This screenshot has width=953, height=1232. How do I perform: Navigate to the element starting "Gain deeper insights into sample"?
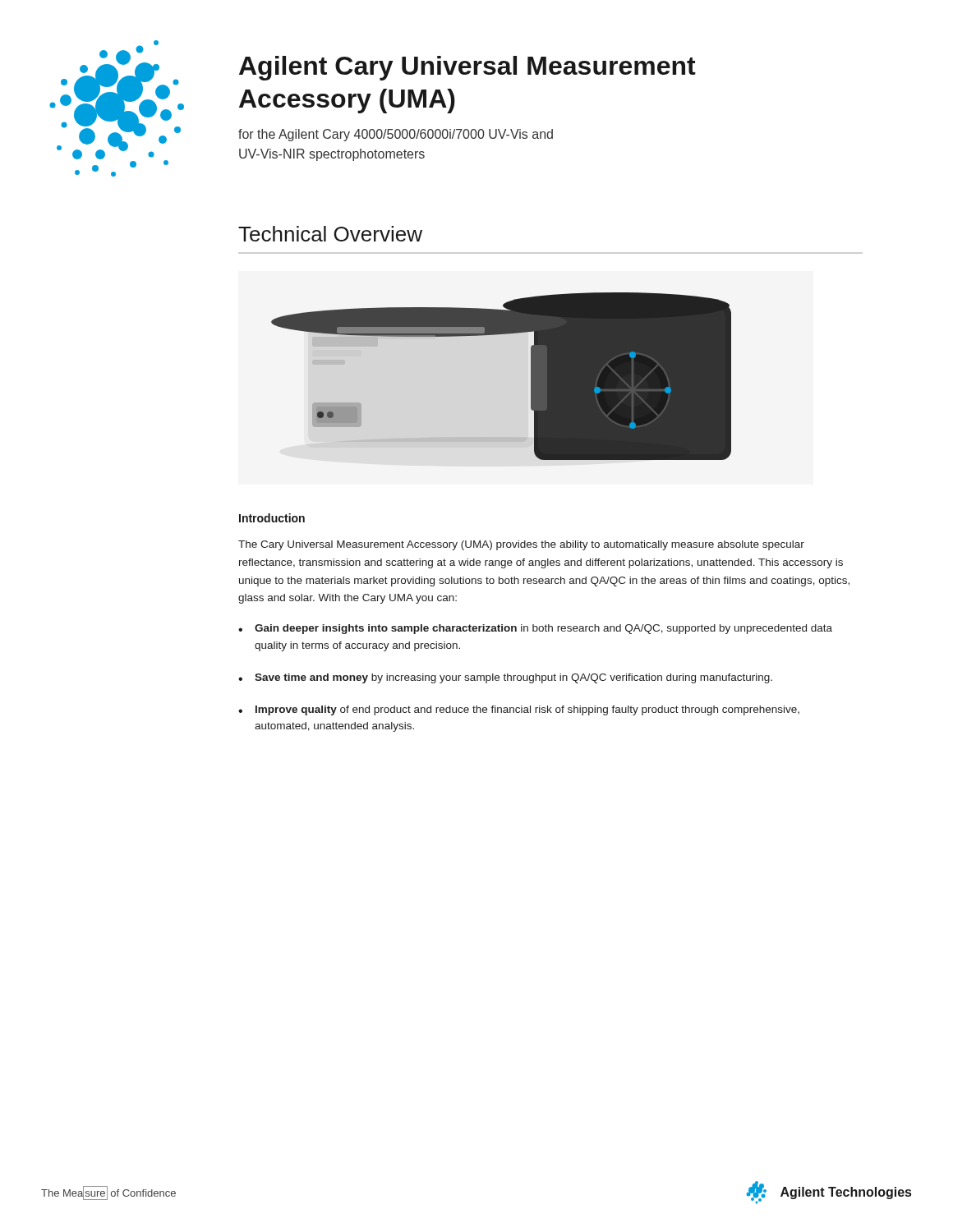[543, 636]
